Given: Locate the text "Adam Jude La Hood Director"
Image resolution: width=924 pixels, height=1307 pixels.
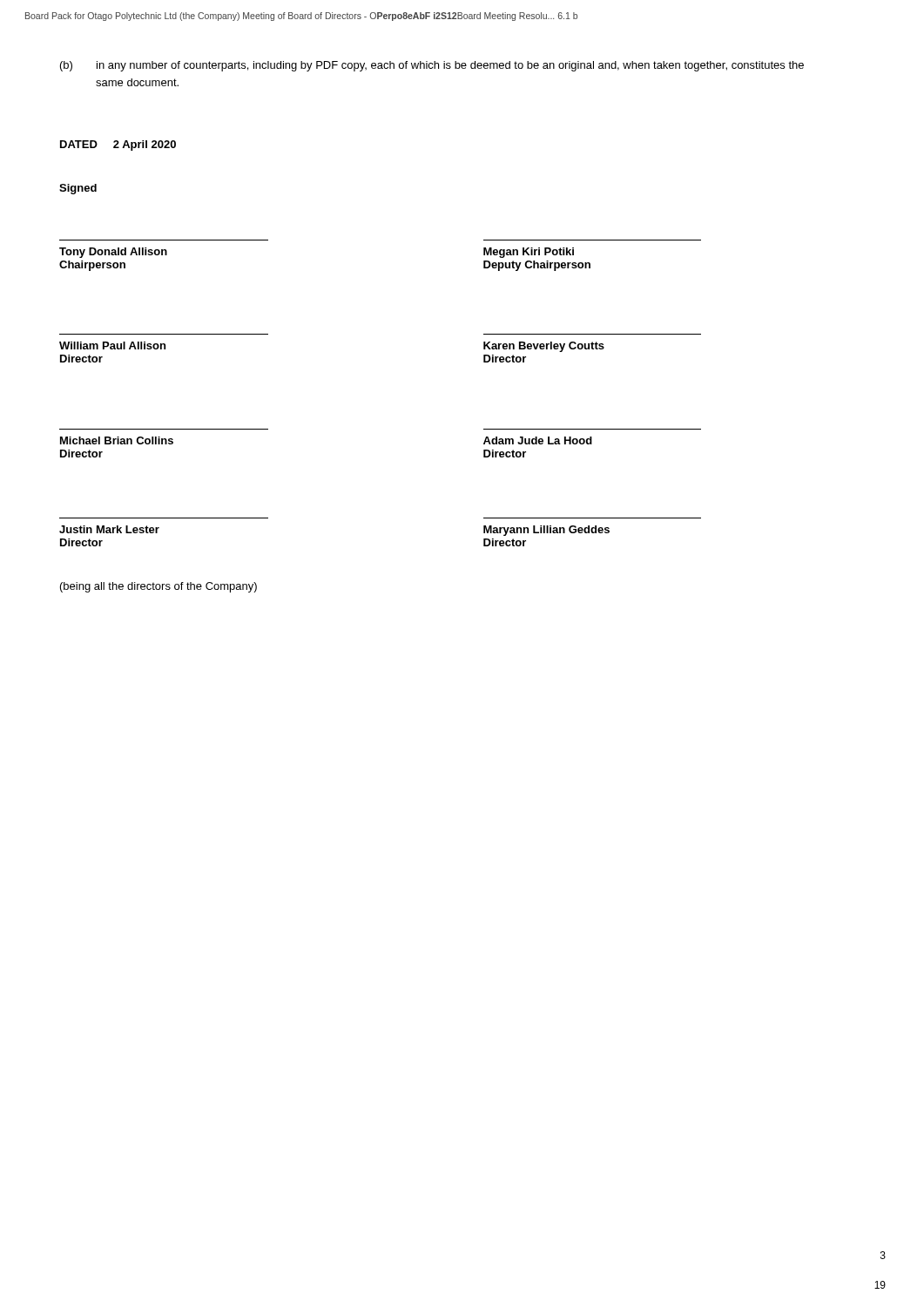Looking at the screenshot, I should [x=538, y=440].
